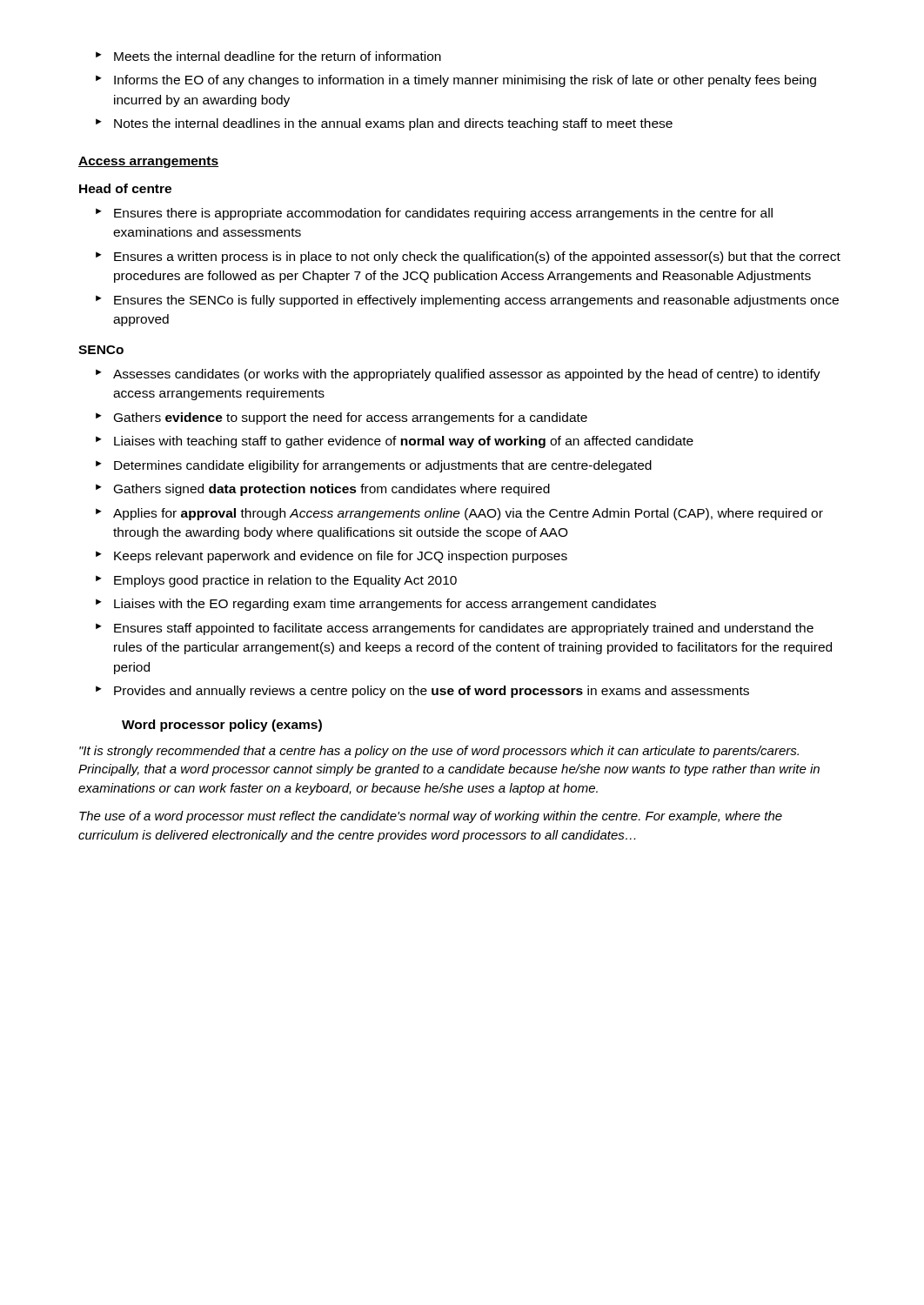Select the block starting "► Liaises with teaching staff"
Screen dimensions: 1305x924
[470, 441]
